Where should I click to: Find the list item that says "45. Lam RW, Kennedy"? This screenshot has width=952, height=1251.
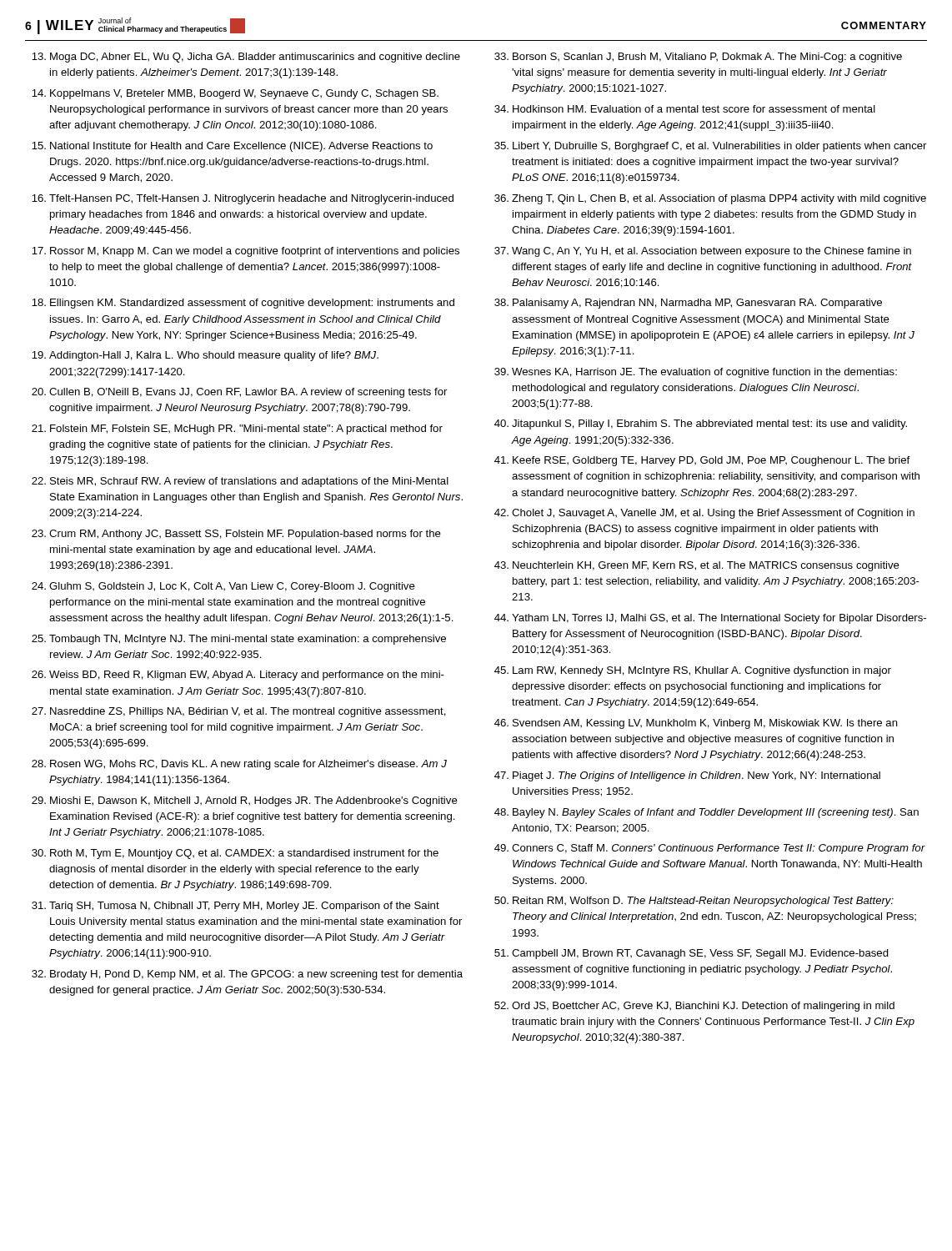[x=707, y=686]
